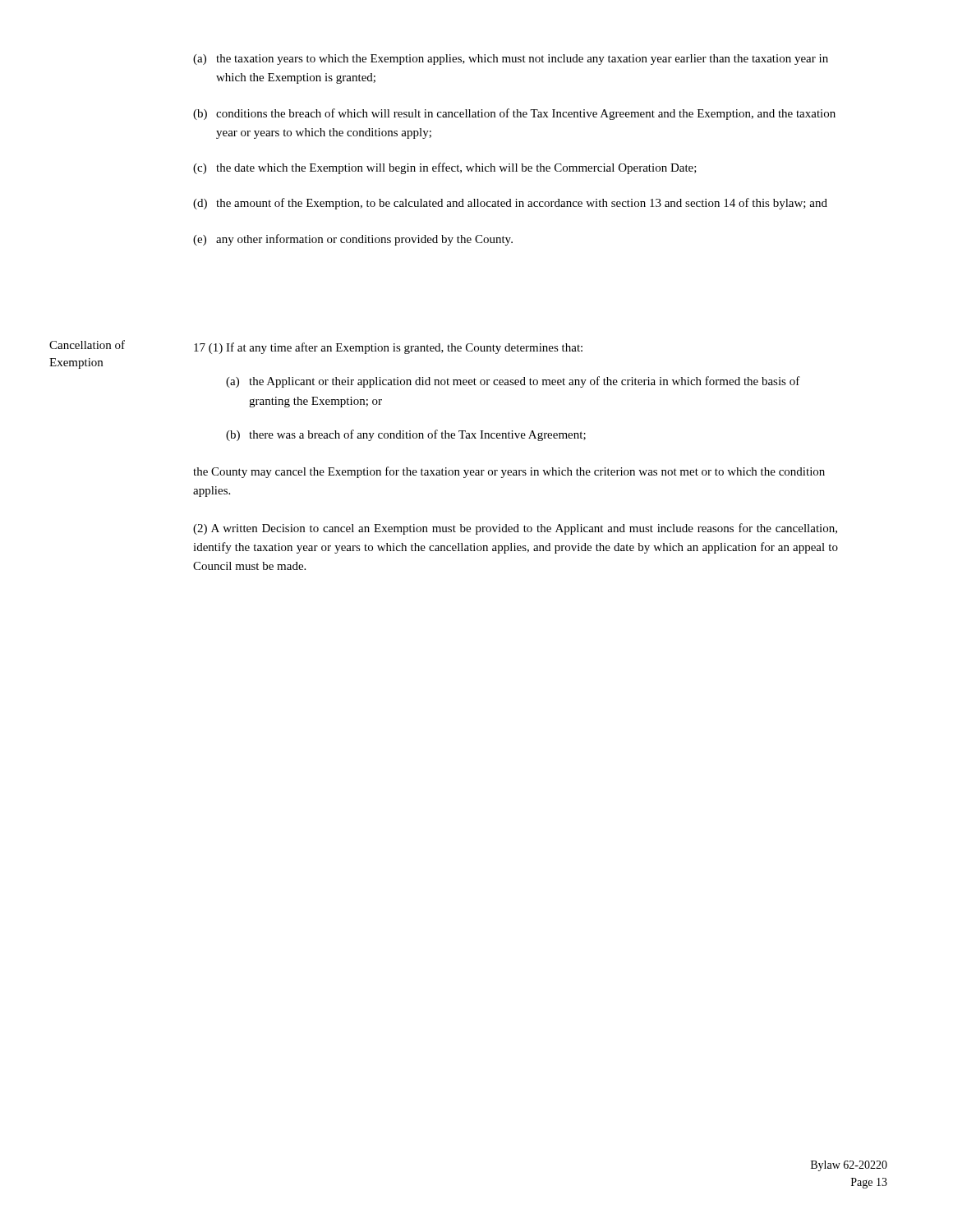Locate the text block that reads "(2) A written Decision to cancel an"
The height and width of the screenshot is (1232, 953).
pos(516,547)
